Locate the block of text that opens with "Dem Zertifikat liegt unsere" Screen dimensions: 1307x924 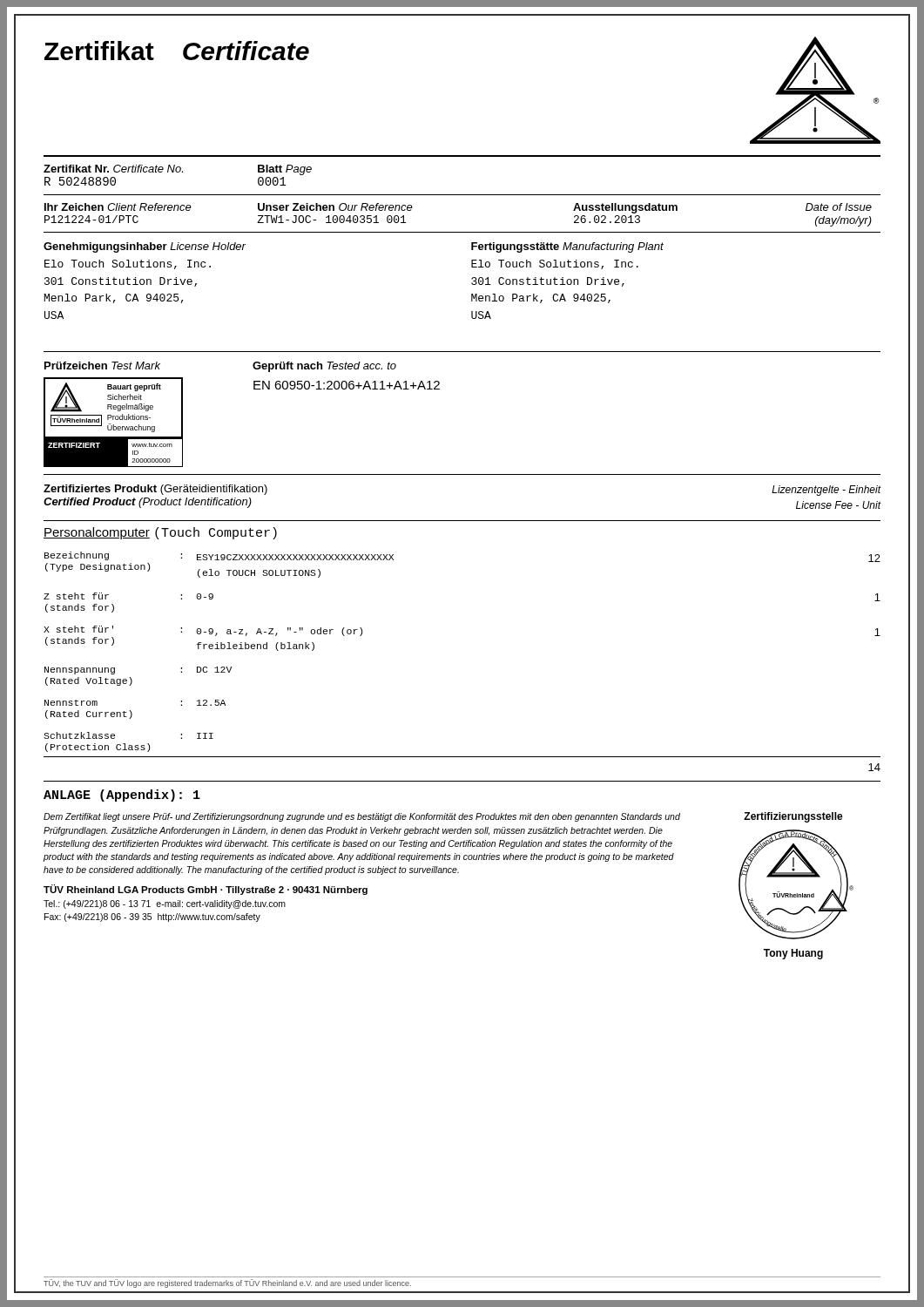point(362,843)
